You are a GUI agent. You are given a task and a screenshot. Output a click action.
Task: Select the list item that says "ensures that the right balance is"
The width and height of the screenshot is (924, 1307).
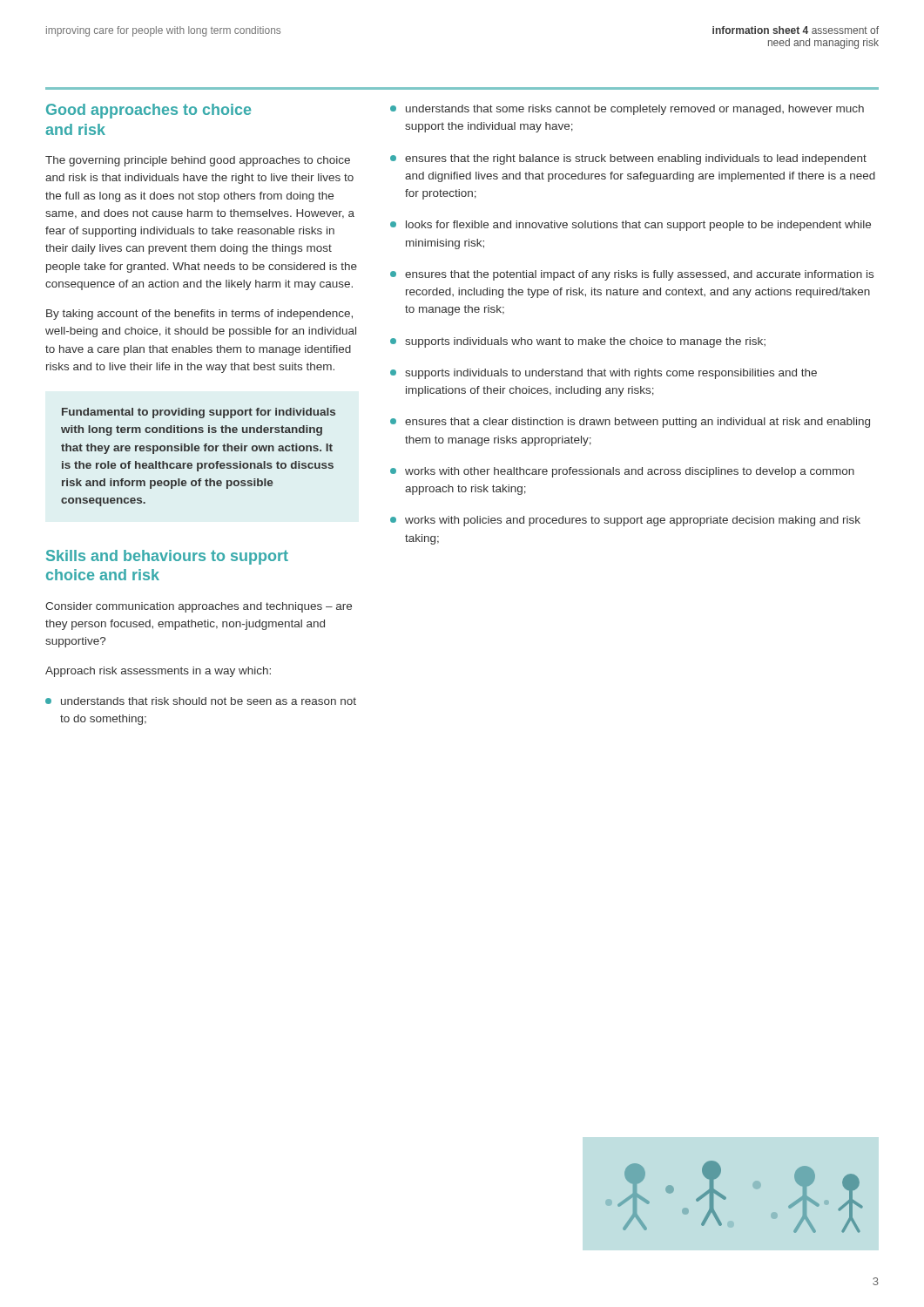tap(634, 176)
